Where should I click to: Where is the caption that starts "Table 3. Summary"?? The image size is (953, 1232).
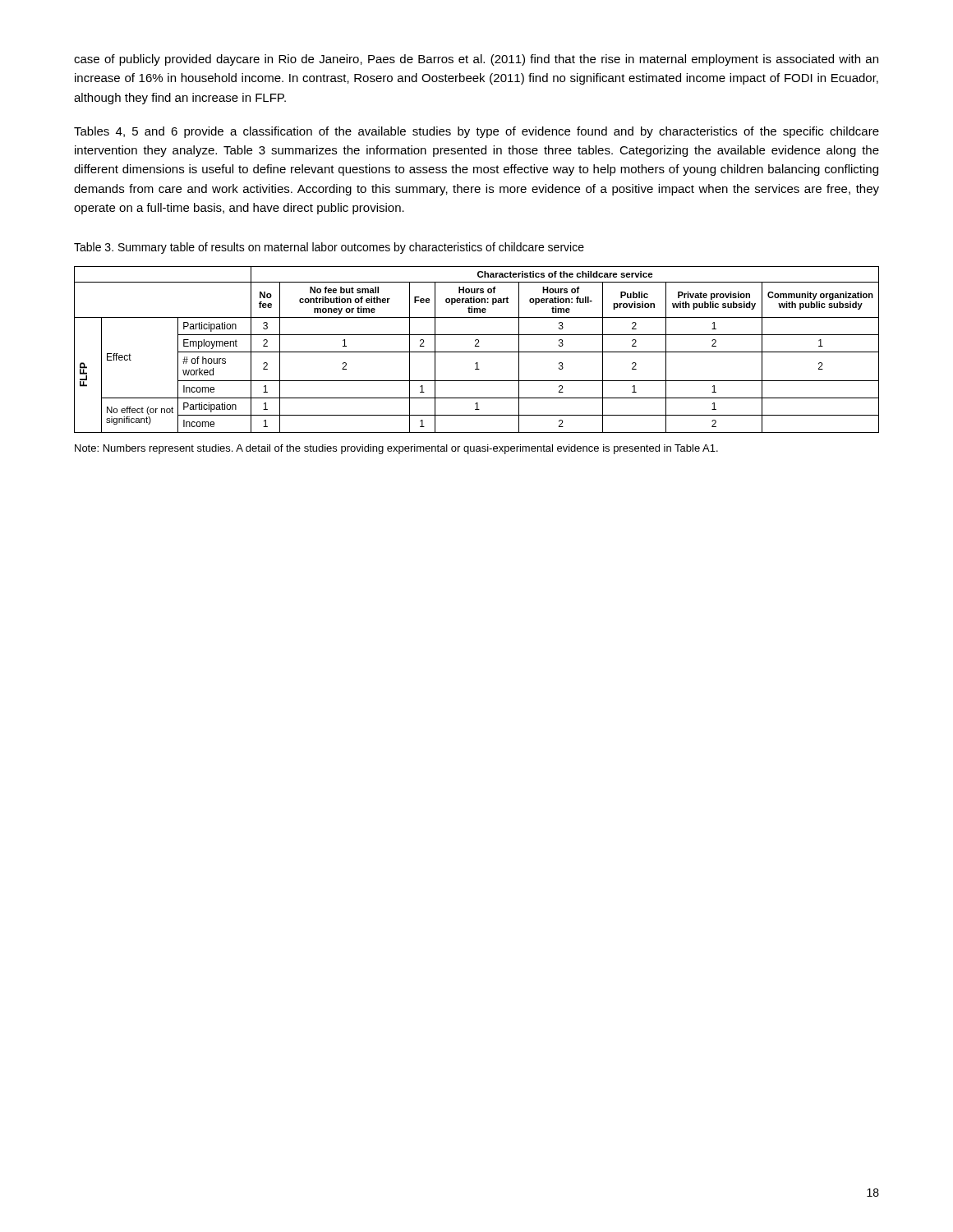tap(329, 247)
